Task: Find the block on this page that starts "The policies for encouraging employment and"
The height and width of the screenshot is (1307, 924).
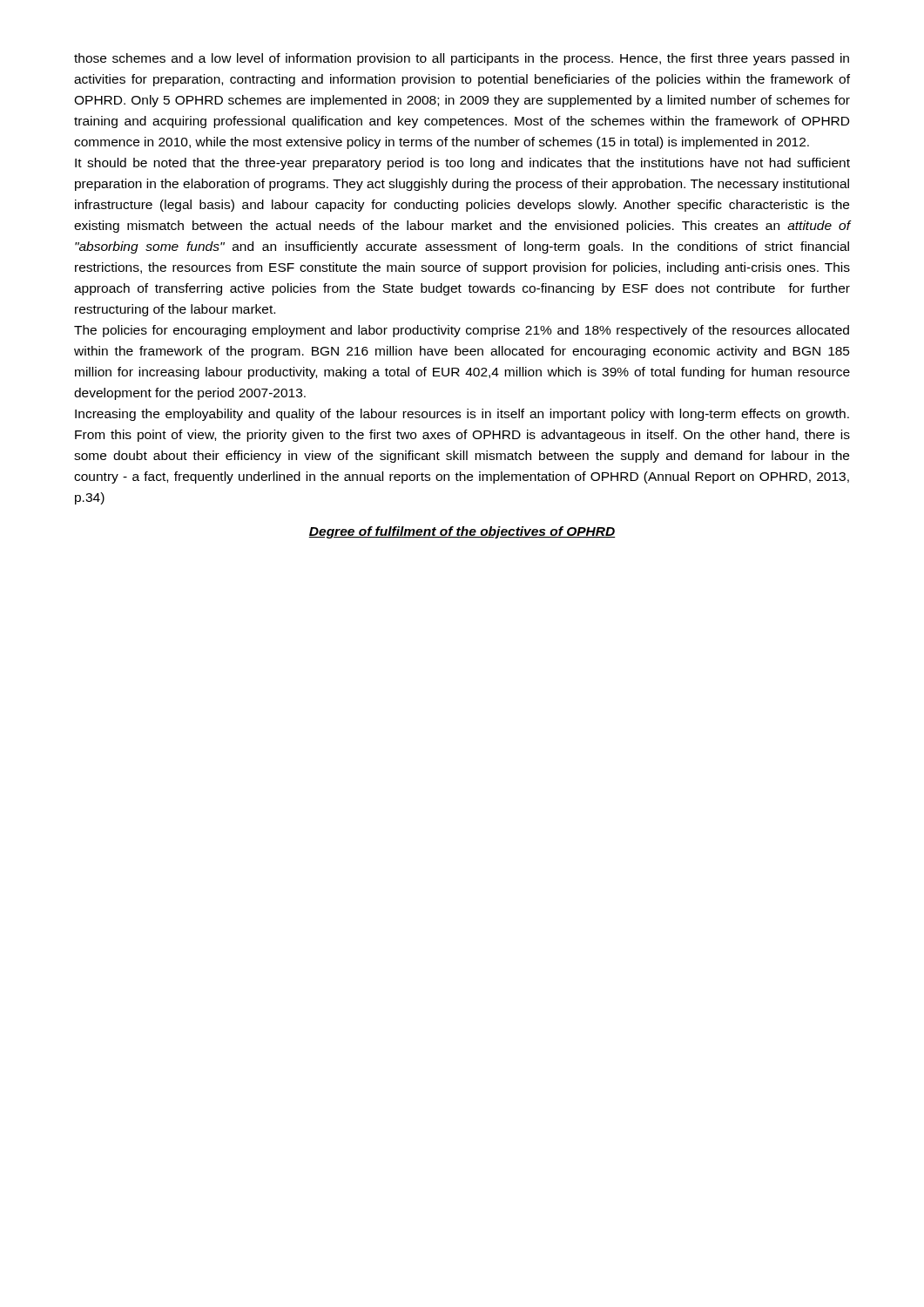Action: [x=462, y=361]
